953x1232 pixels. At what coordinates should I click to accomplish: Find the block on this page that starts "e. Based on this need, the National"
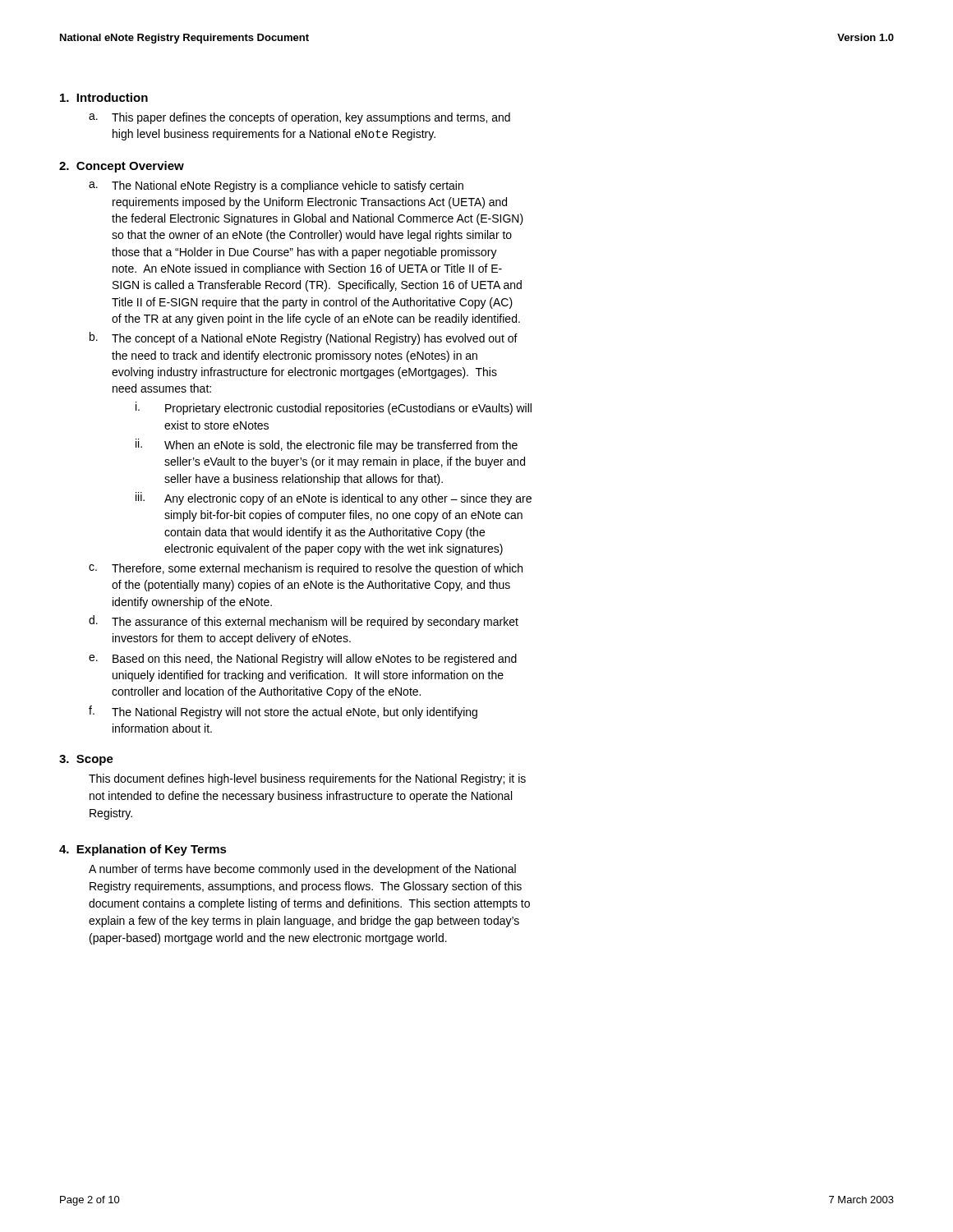click(x=303, y=675)
